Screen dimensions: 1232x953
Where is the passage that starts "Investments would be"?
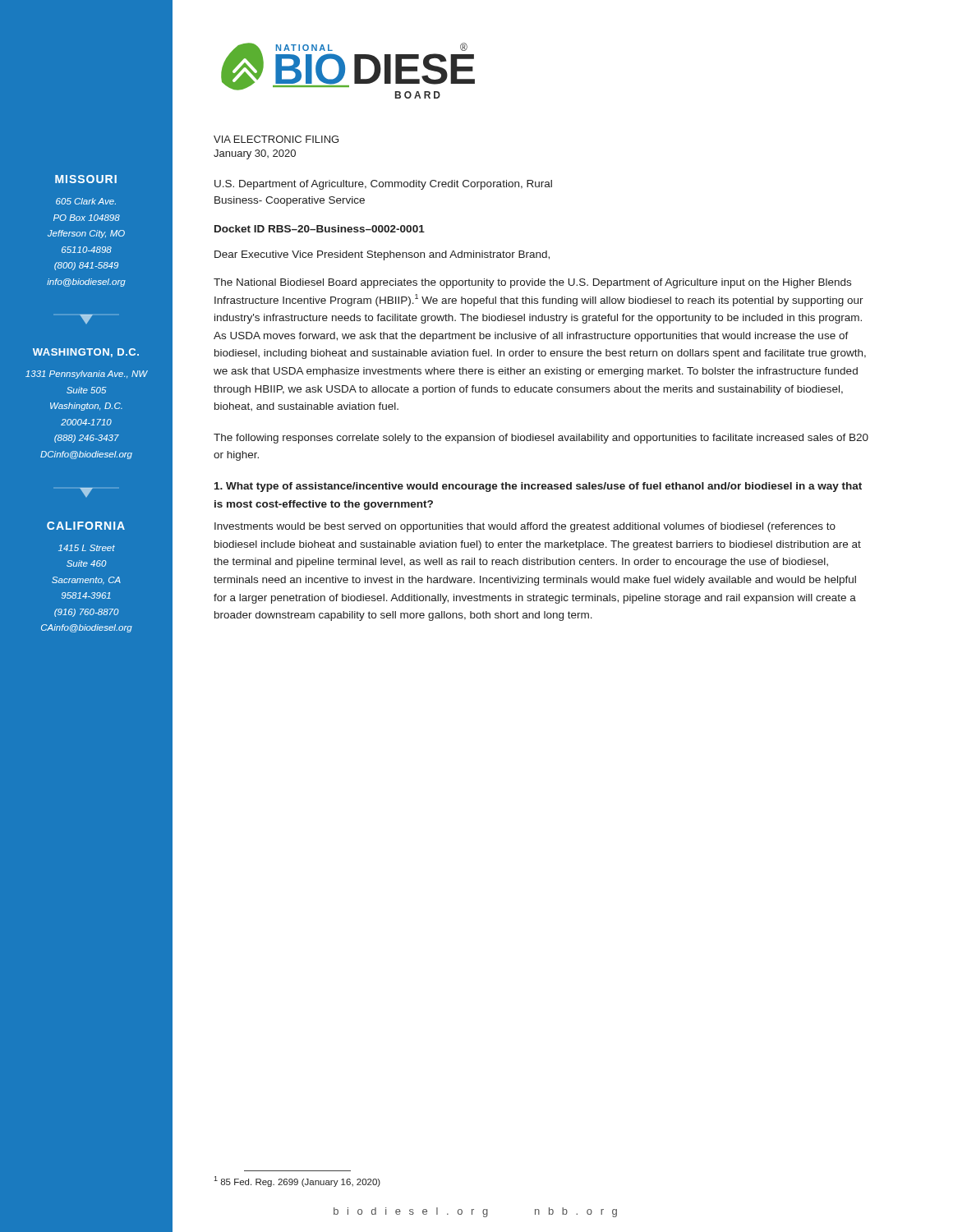537,571
